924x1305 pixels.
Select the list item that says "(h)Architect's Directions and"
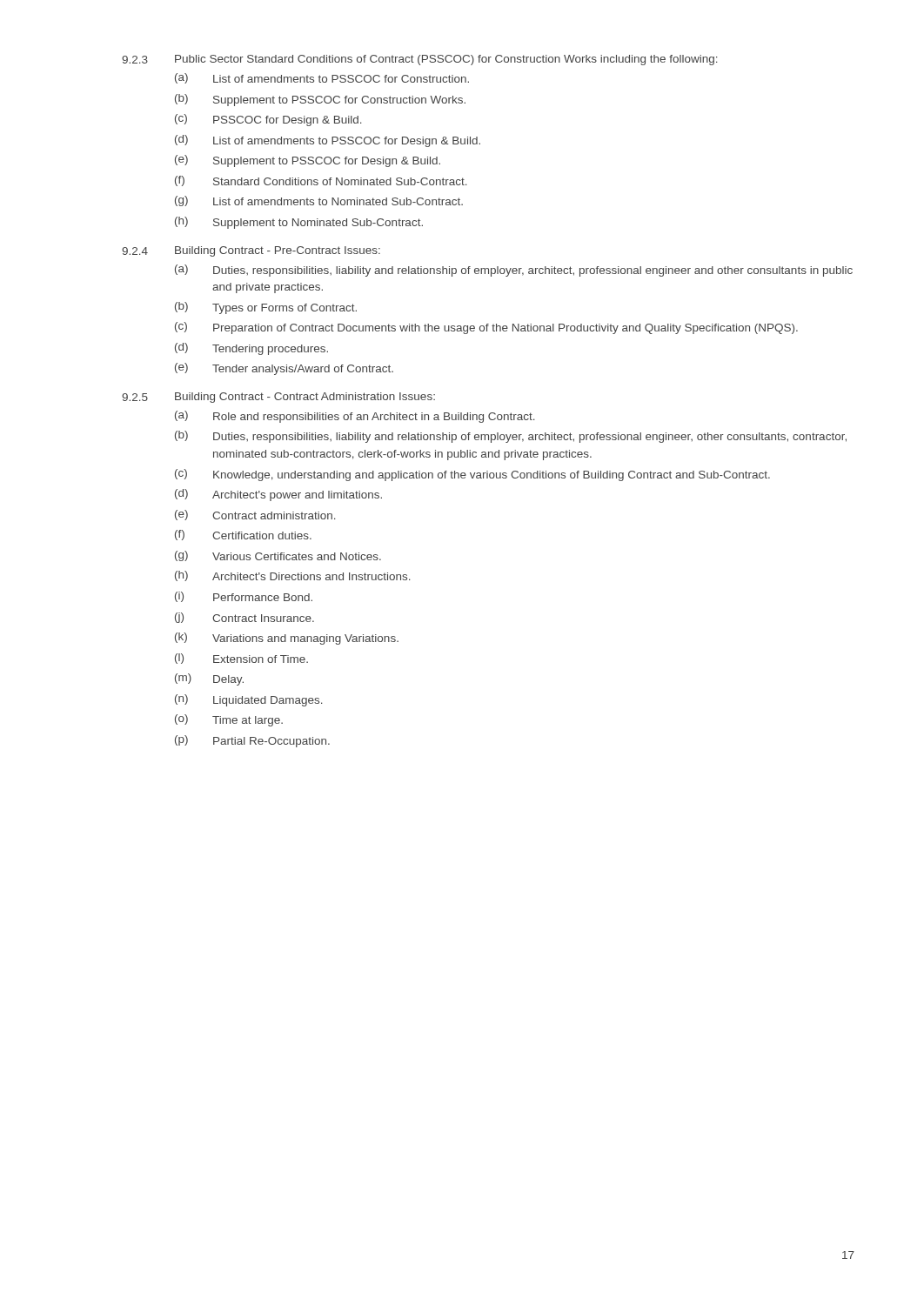(293, 576)
